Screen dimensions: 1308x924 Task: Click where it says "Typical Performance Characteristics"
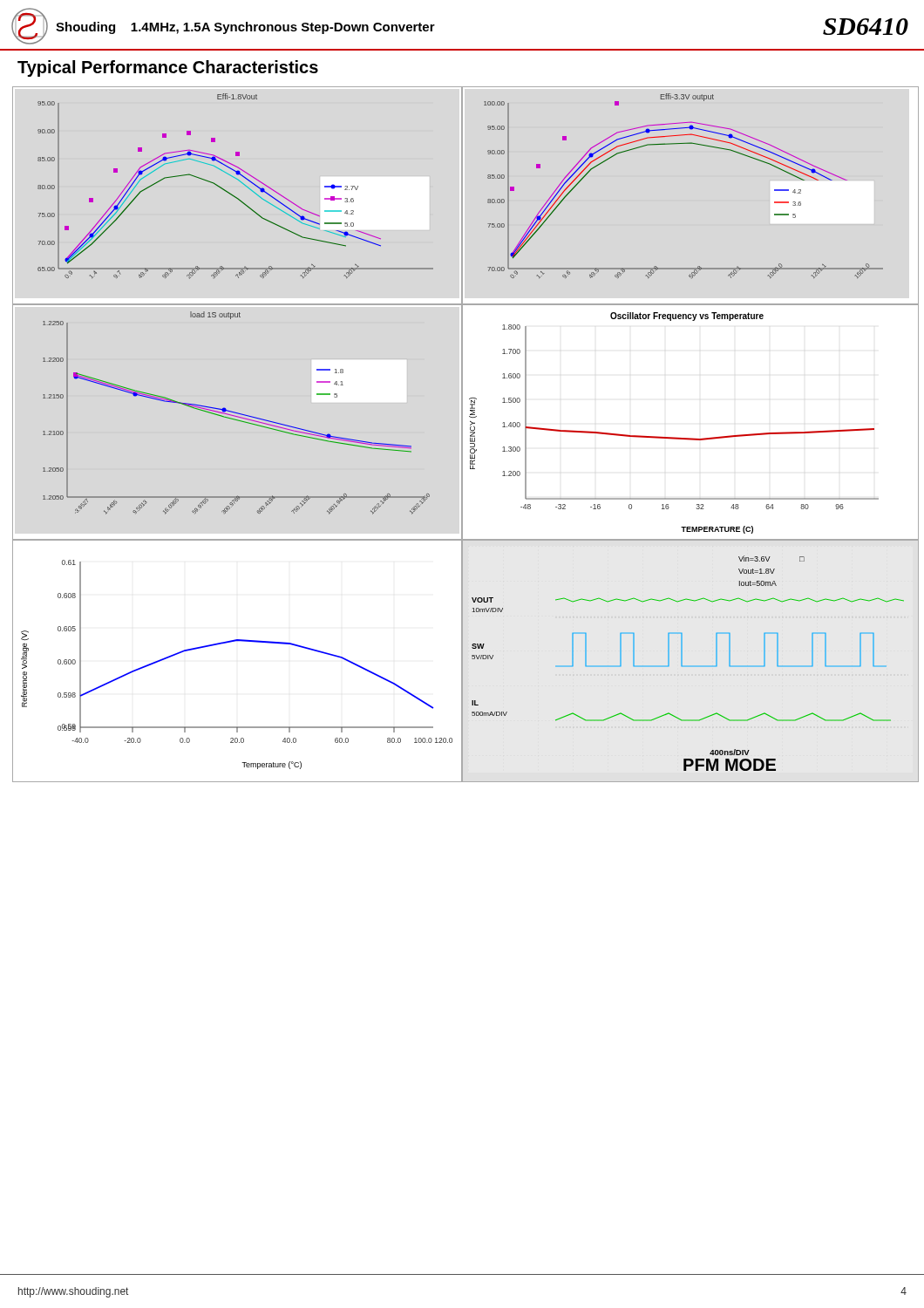pyautogui.click(x=168, y=67)
